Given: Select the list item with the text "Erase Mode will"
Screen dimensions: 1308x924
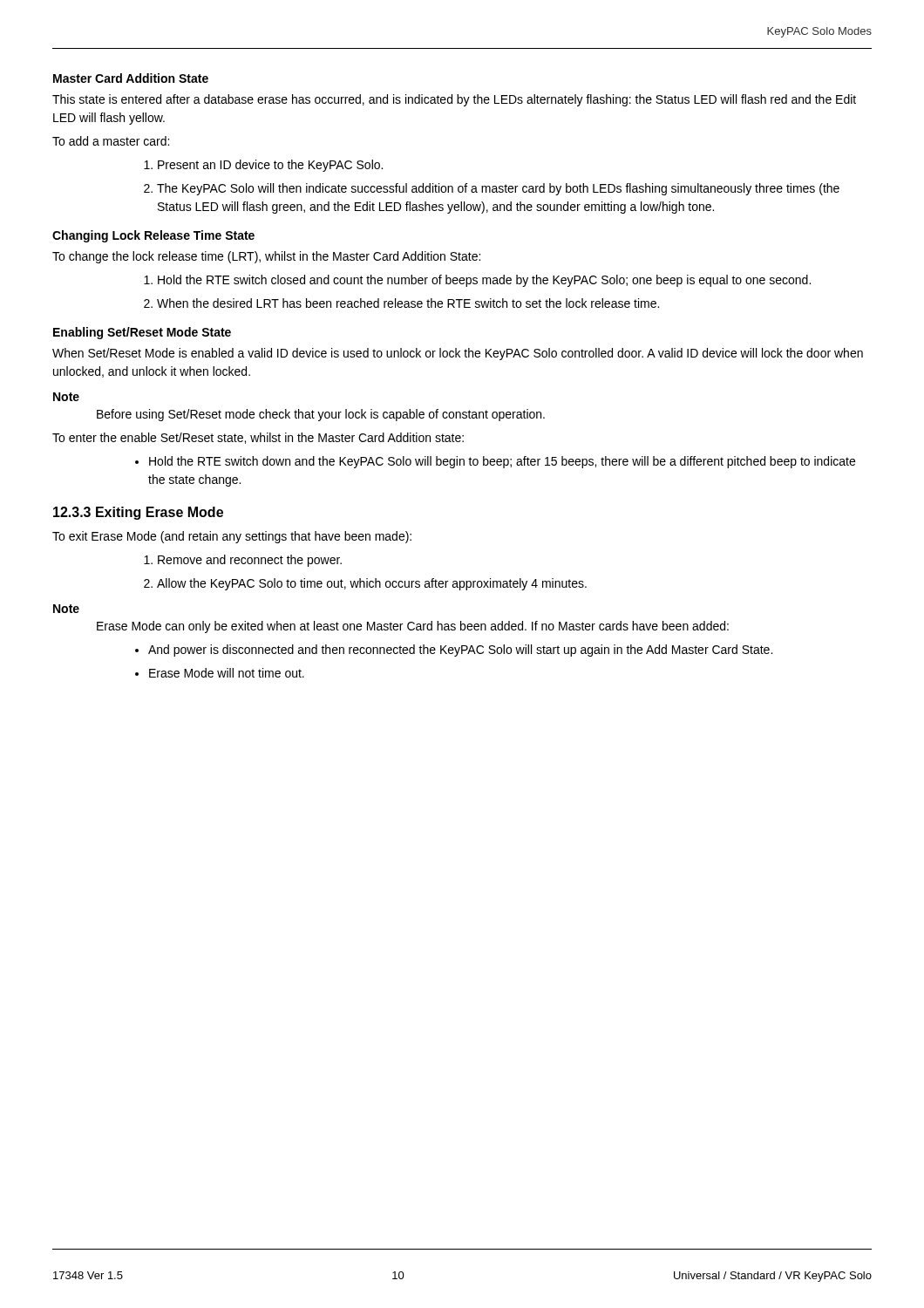Looking at the screenshot, I should coord(227,673).
